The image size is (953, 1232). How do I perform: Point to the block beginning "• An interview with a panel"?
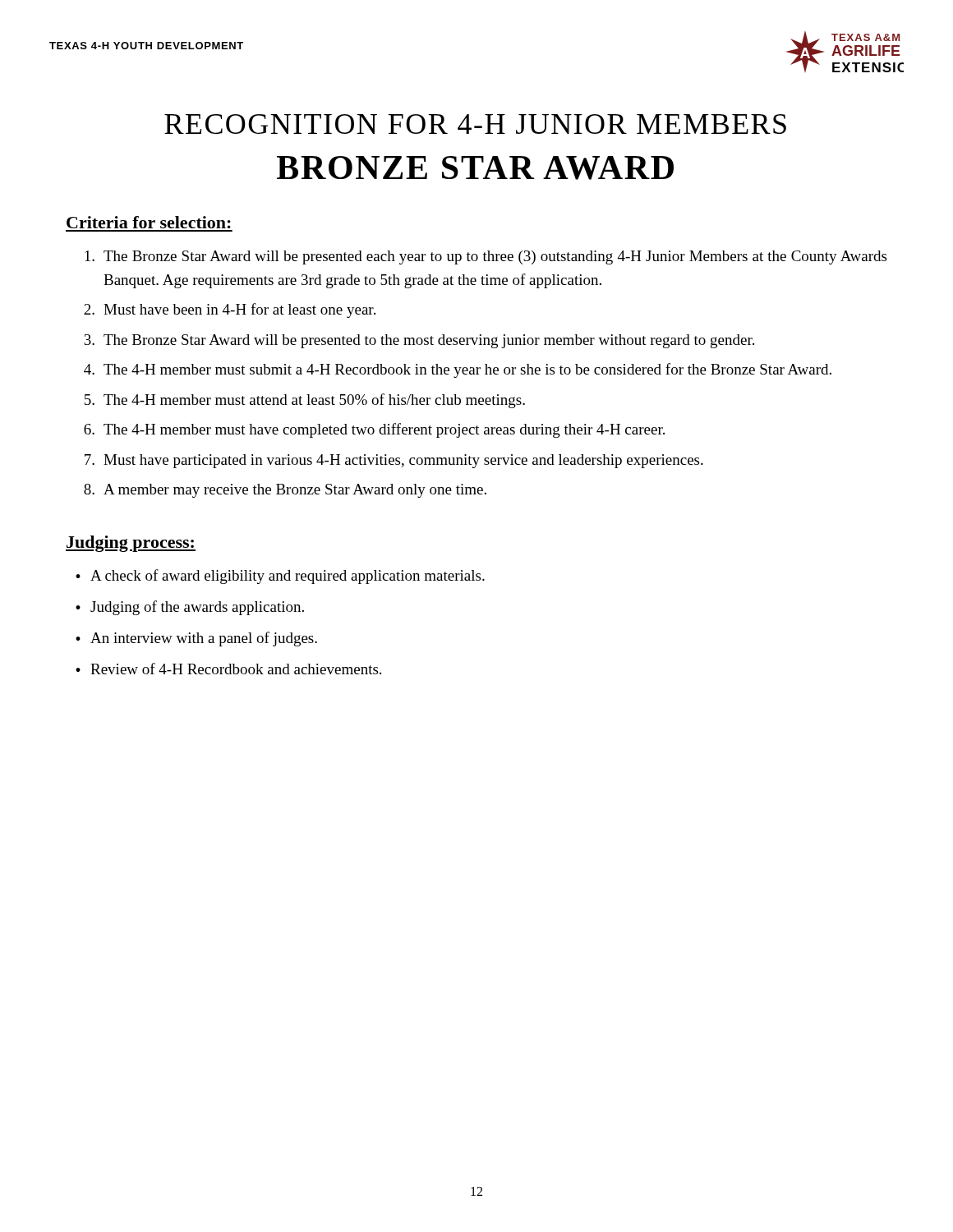pos(196,639)
